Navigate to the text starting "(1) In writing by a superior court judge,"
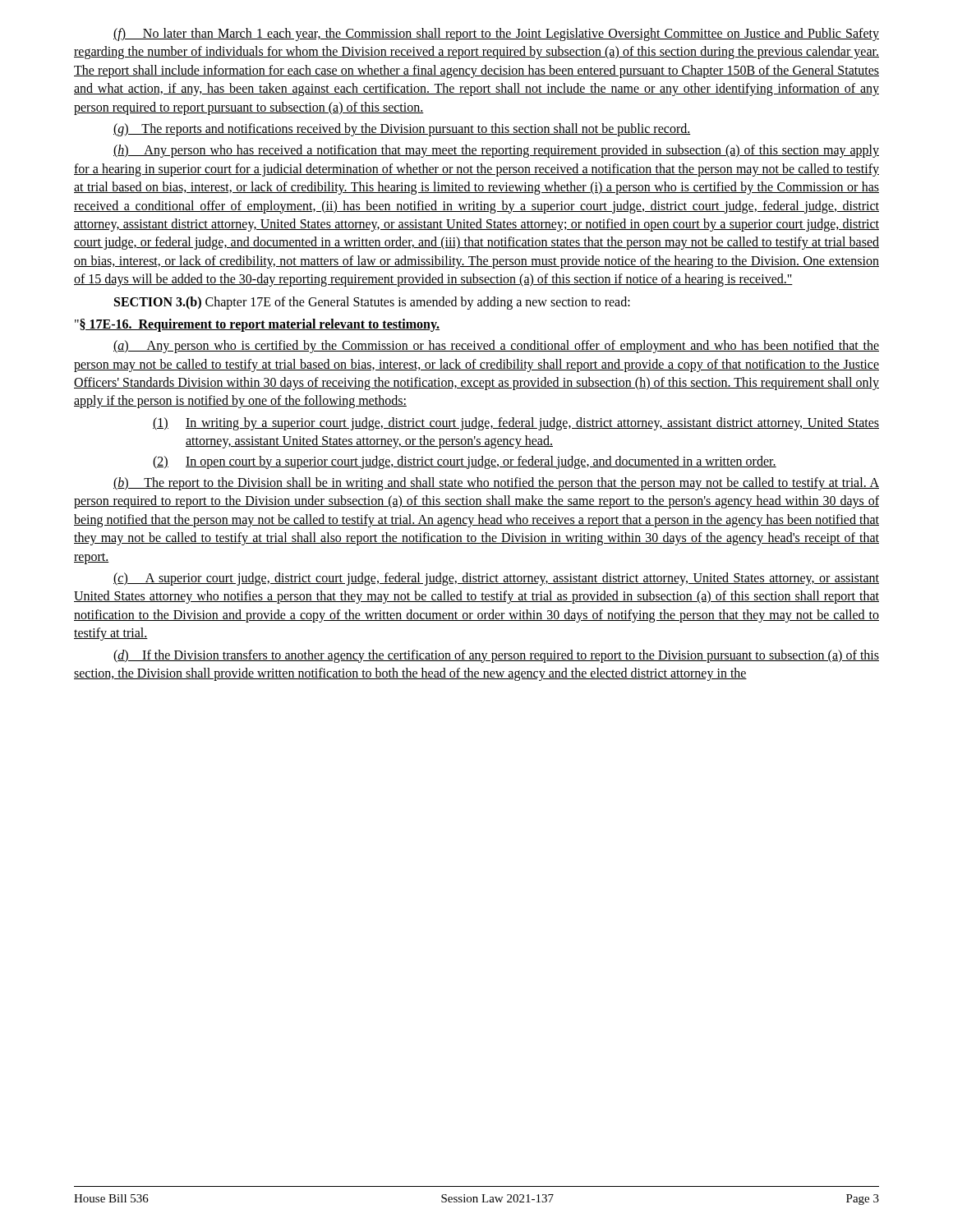 [x=516, y=432]
